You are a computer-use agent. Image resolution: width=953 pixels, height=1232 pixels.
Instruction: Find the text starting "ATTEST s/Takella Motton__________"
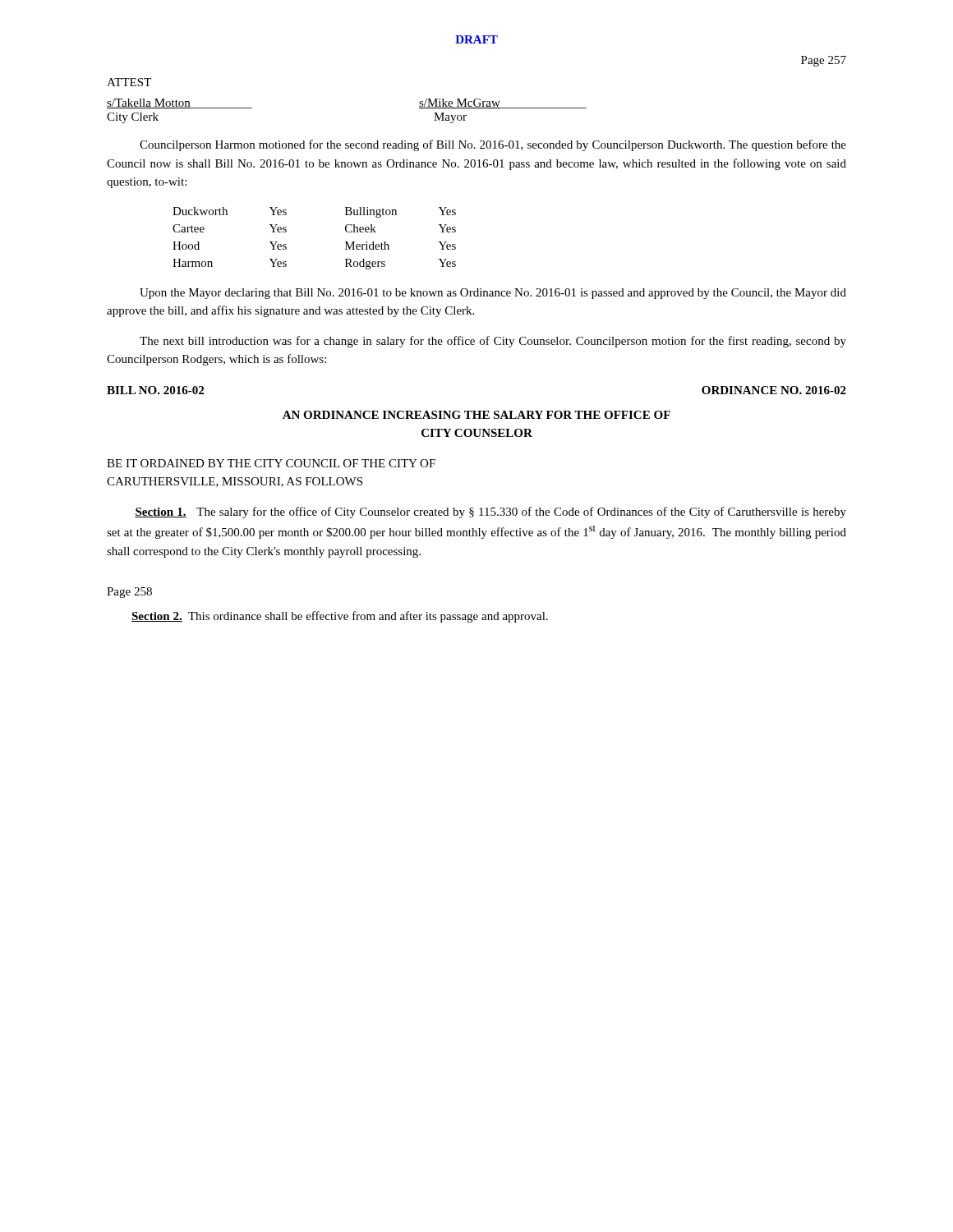[x=476, y=100]
